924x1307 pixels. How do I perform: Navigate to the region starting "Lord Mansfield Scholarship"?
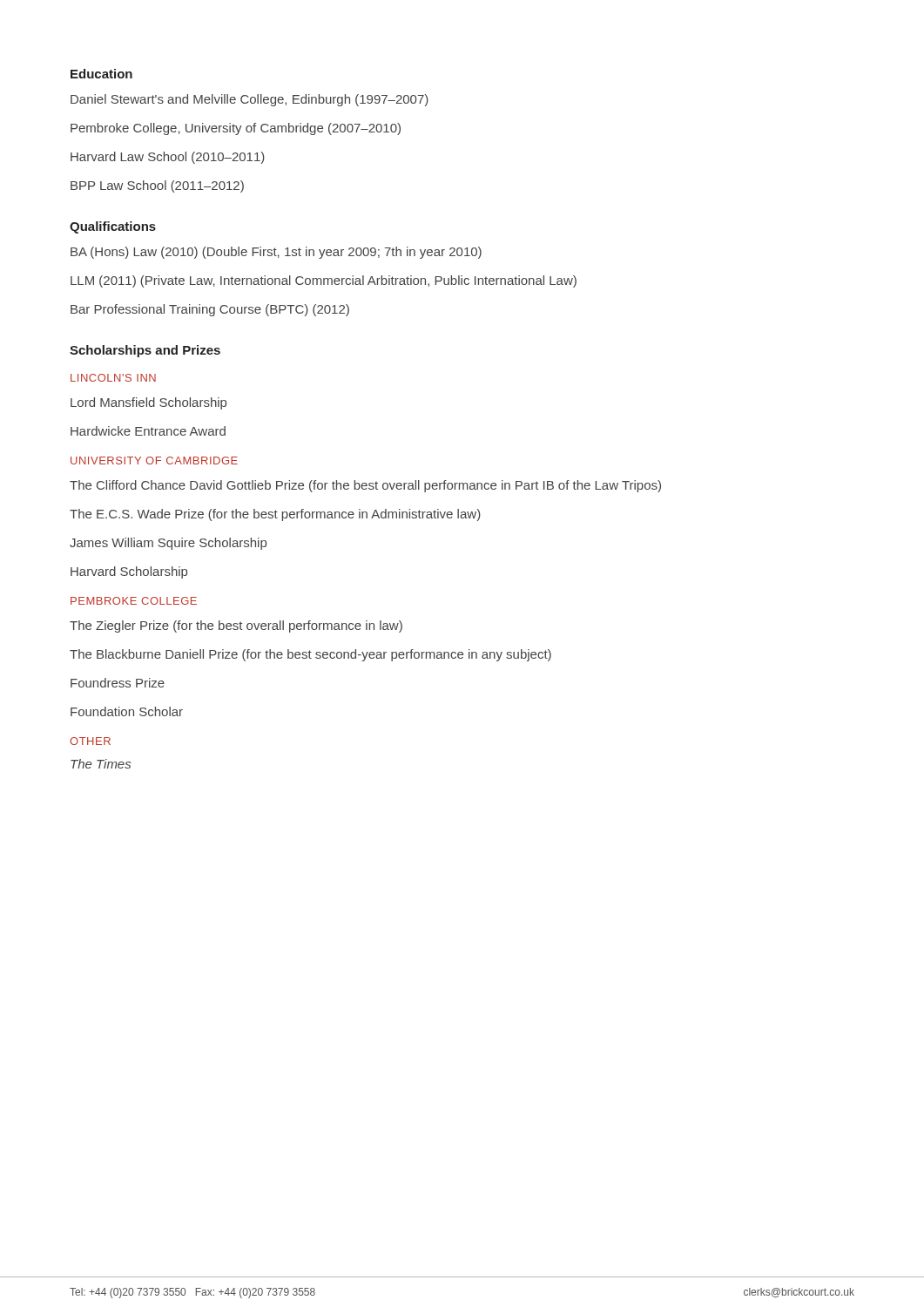[x=148, y=402]
